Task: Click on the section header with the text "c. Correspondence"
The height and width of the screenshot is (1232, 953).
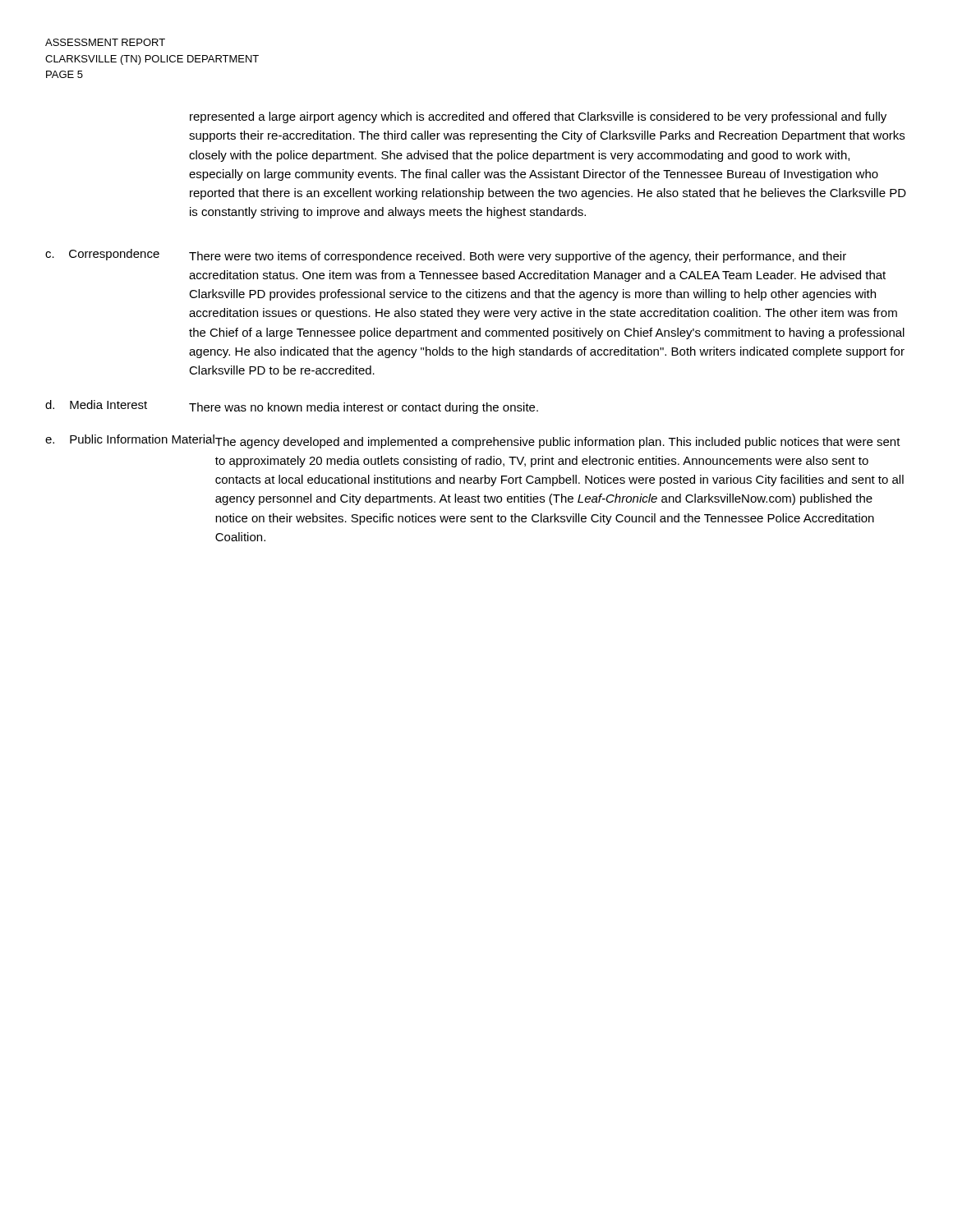Action: click(102, 253)
